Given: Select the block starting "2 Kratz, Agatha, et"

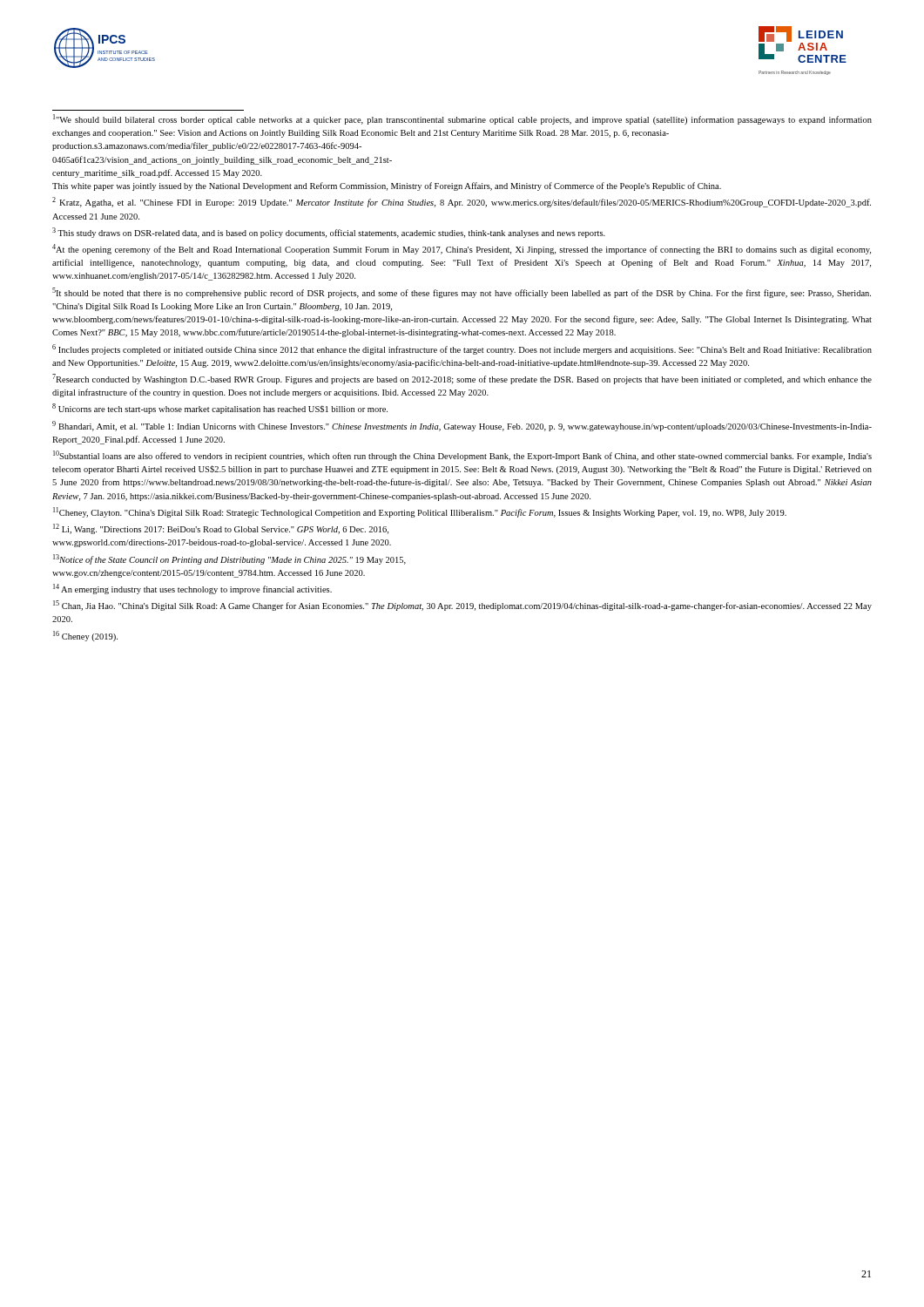Looking at the screenshot, I should [462, 209].
